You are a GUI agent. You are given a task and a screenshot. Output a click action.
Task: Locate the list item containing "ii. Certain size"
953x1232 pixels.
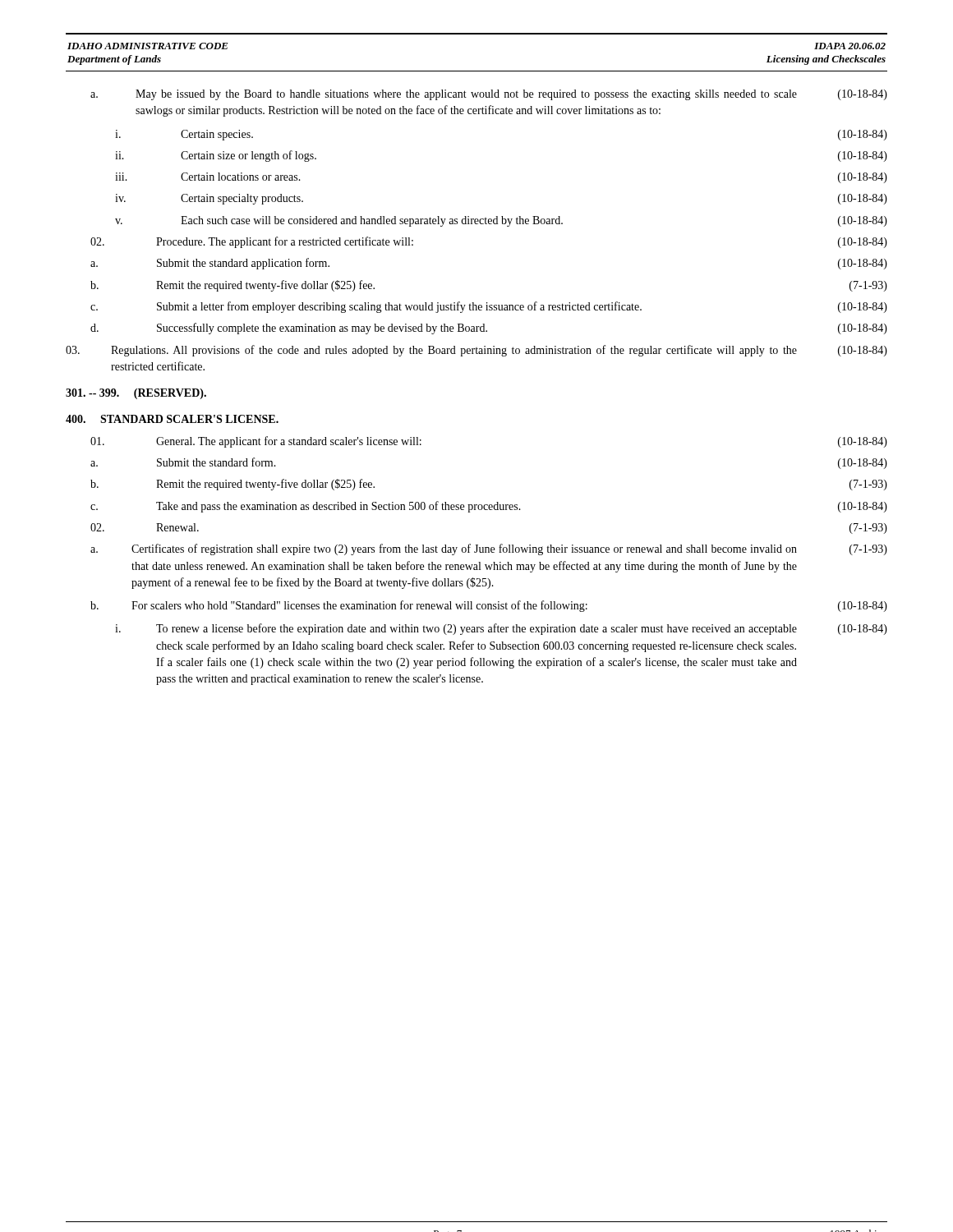coord(120,156)
